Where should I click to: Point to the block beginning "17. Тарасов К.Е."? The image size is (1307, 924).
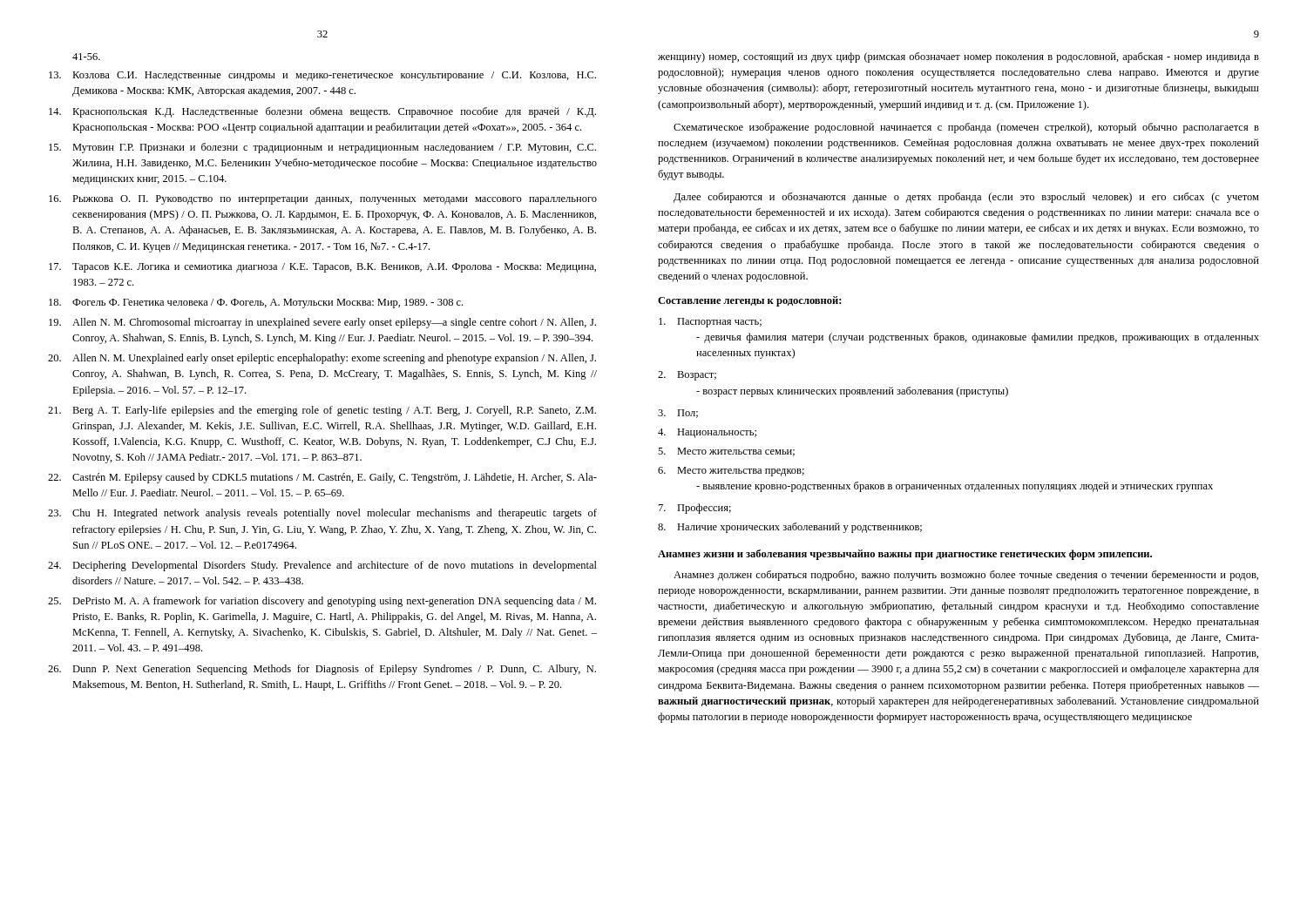tap(322, 274)
